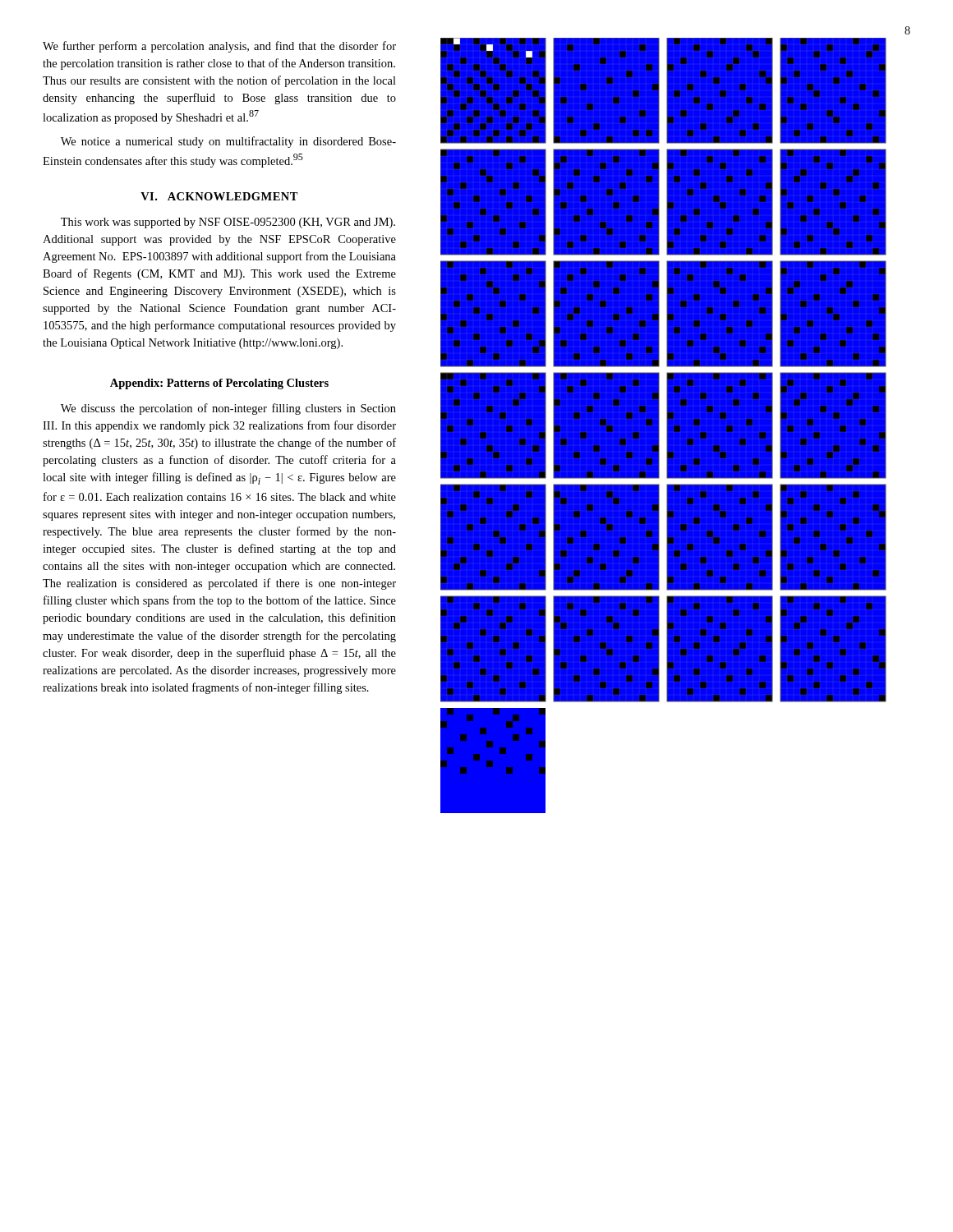Screen dimensions: 1232x953
Task: Find the illustration
Action: point(676,480)
